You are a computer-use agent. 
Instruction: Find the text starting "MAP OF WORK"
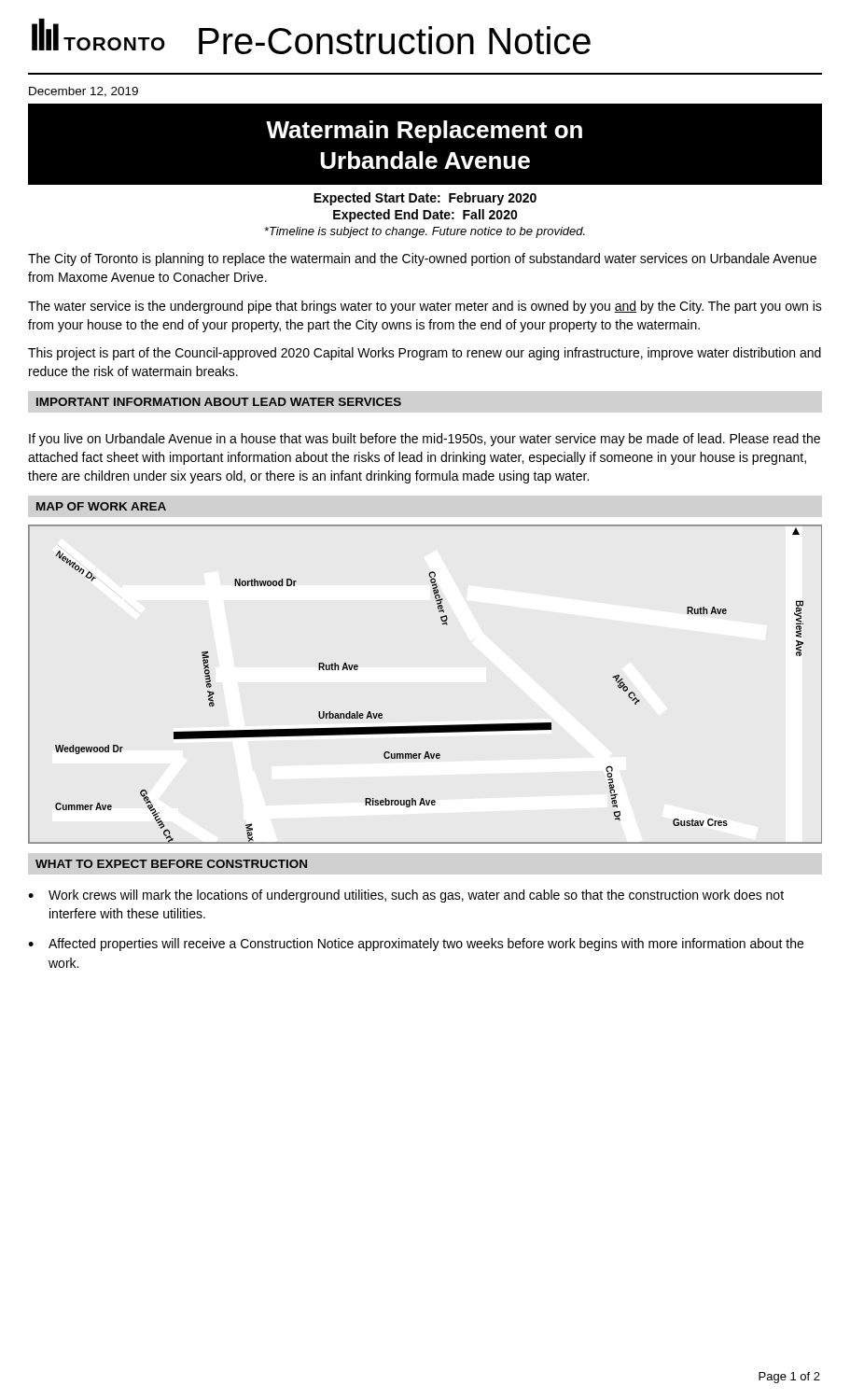[101, 506]
